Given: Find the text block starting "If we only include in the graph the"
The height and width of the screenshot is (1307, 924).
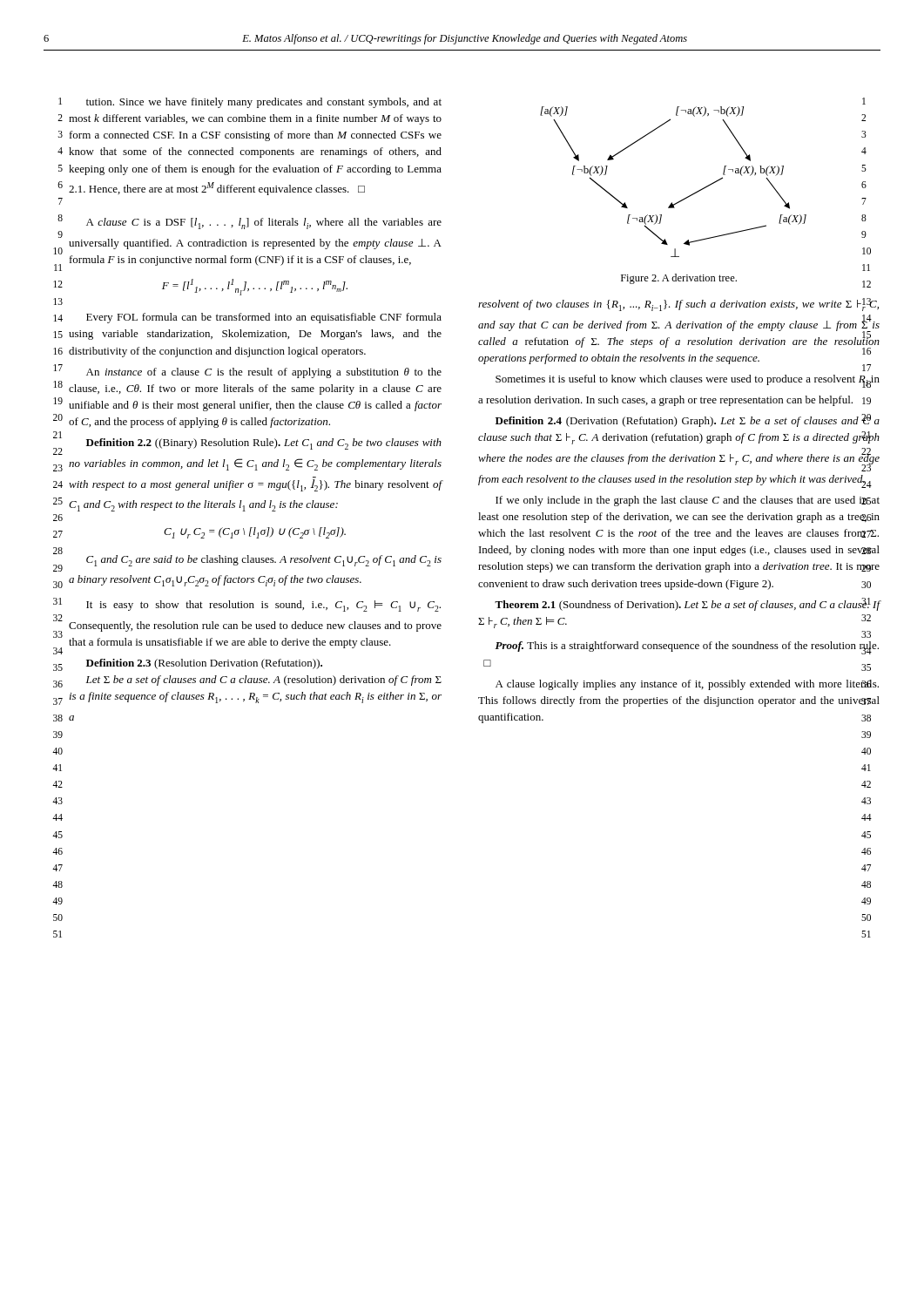Looking at the screenshot, I should click(679, 541).
